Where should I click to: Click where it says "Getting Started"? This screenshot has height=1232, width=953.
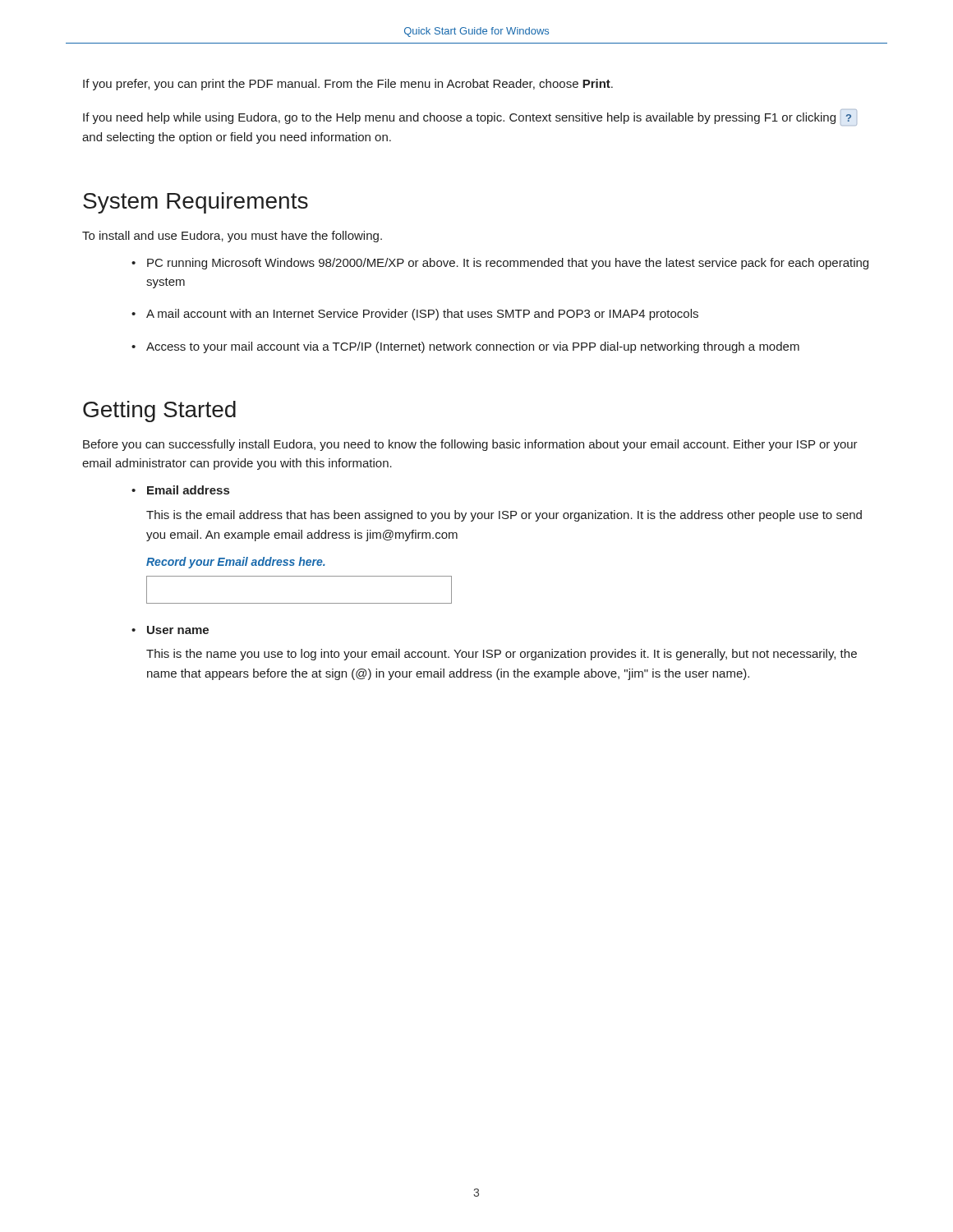[x=160, y=409]
